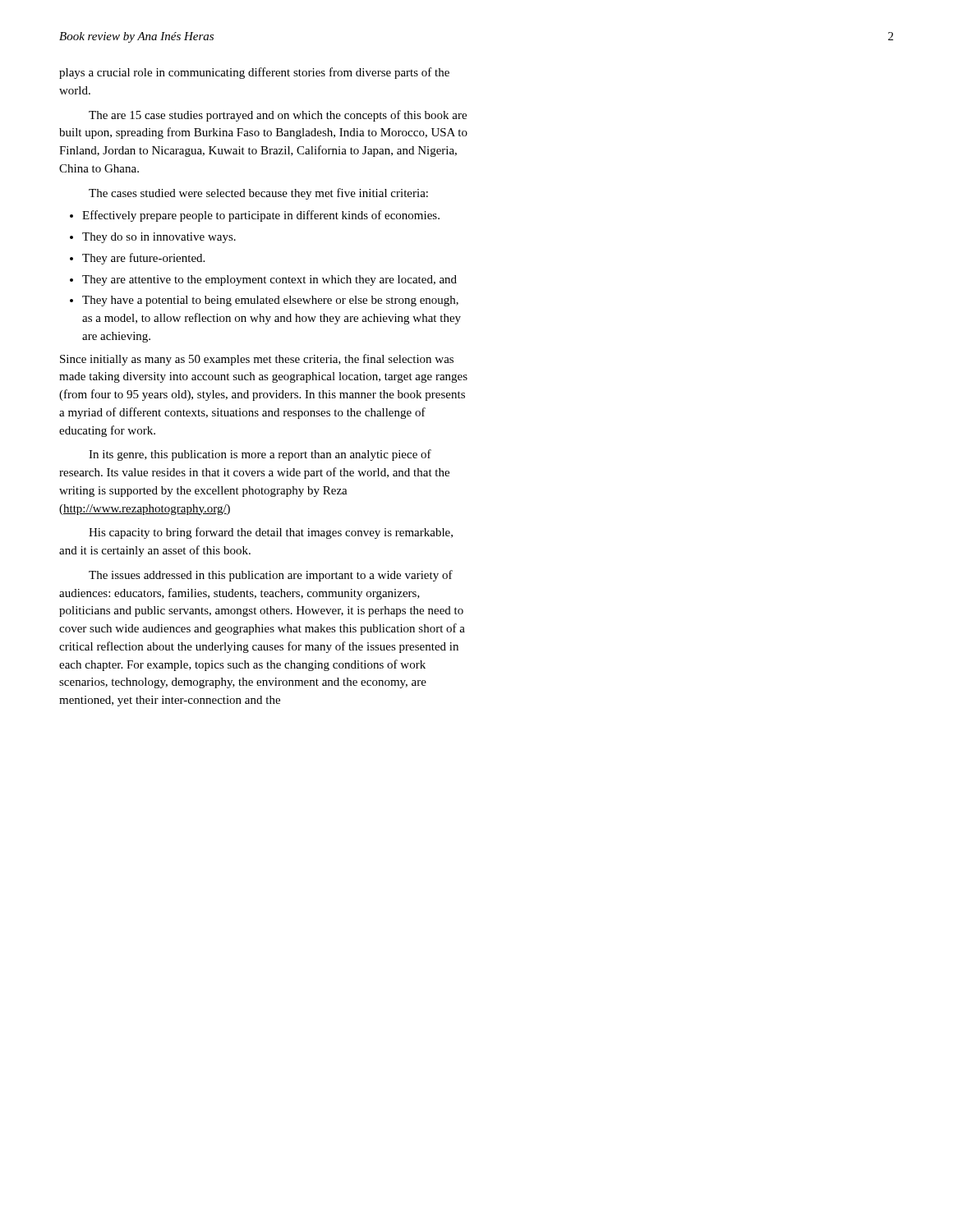Image resolution: width=953 pixels, height=1232 pixels.
Task: Click the passage that begins "The are 15 case studies portrayed"
Action: [265, 142]
